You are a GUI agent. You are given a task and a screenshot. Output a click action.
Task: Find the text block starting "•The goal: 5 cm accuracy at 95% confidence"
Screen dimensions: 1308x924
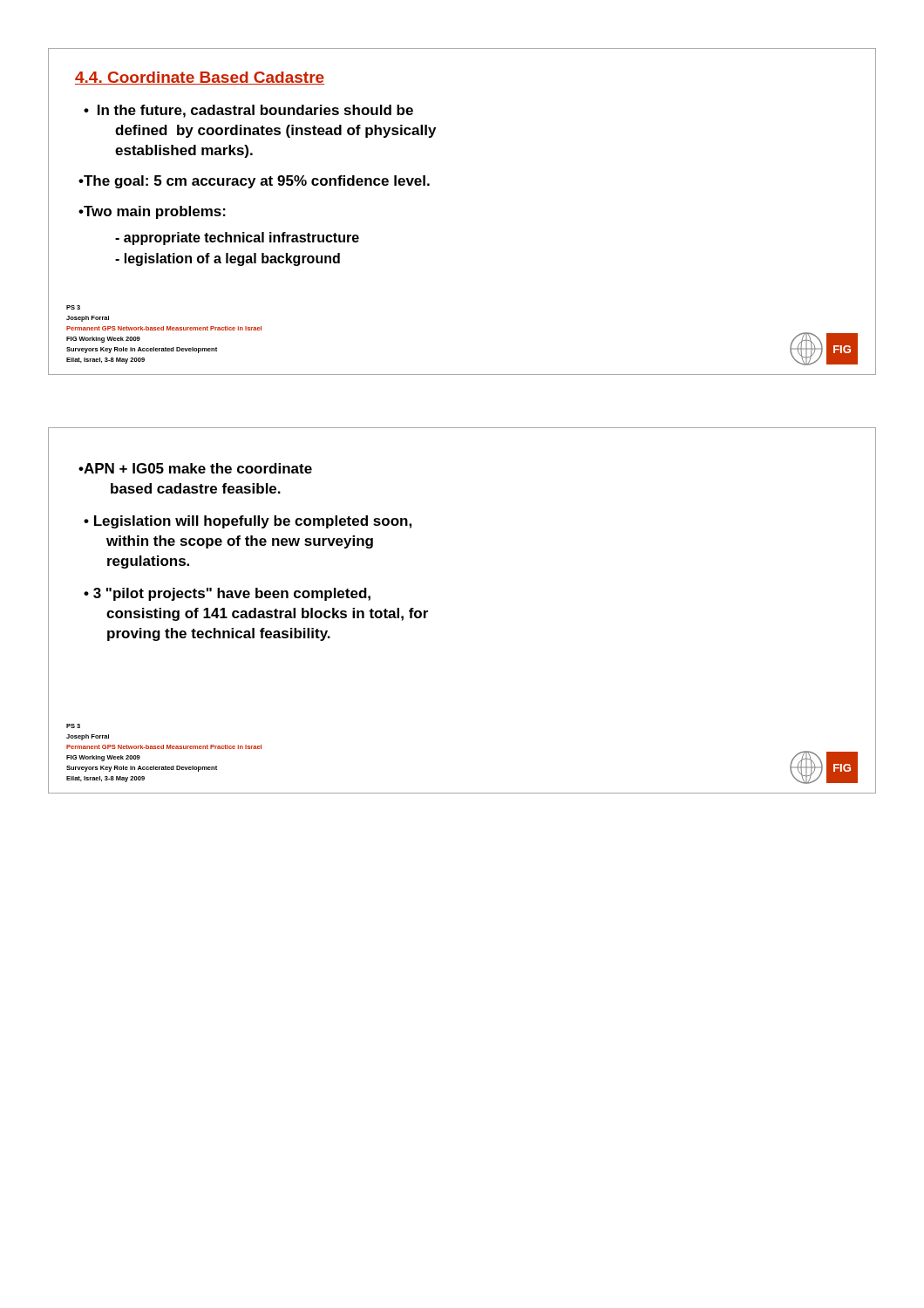click(x=254, y=181)
